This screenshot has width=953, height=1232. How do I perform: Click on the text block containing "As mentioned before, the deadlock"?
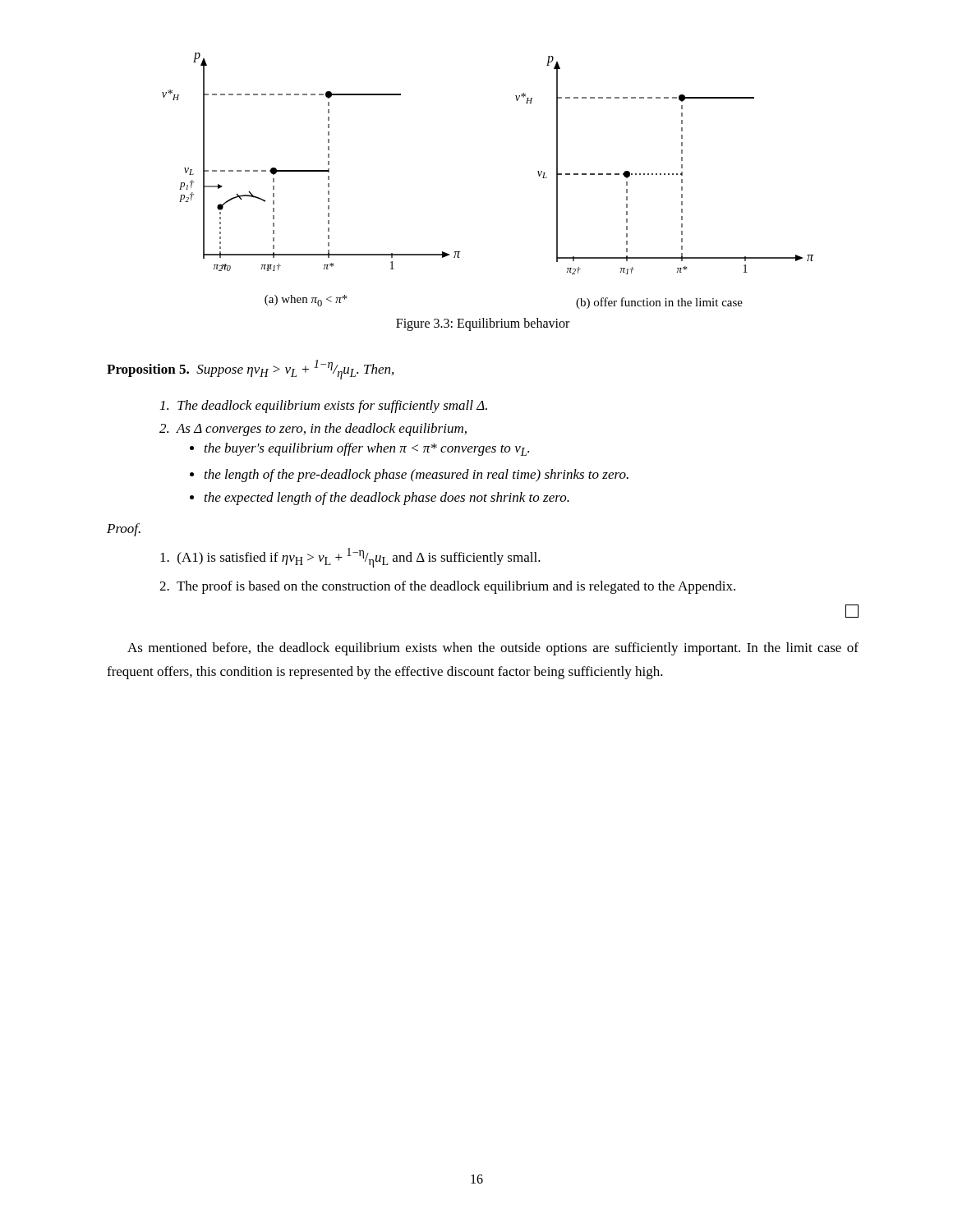[x=483, y=659]
